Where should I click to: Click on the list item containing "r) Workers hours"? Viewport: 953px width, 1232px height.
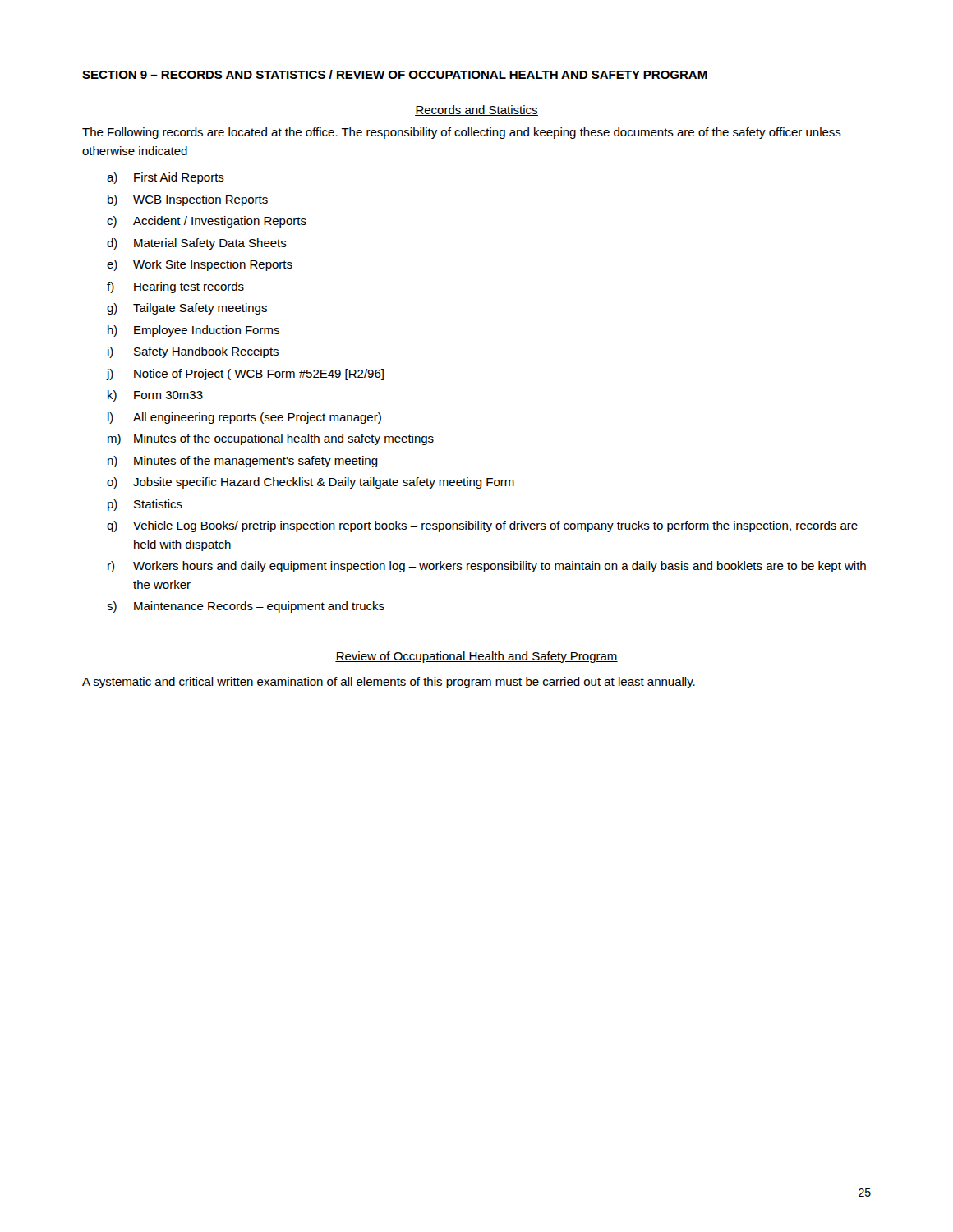click(x=489, y=575)
